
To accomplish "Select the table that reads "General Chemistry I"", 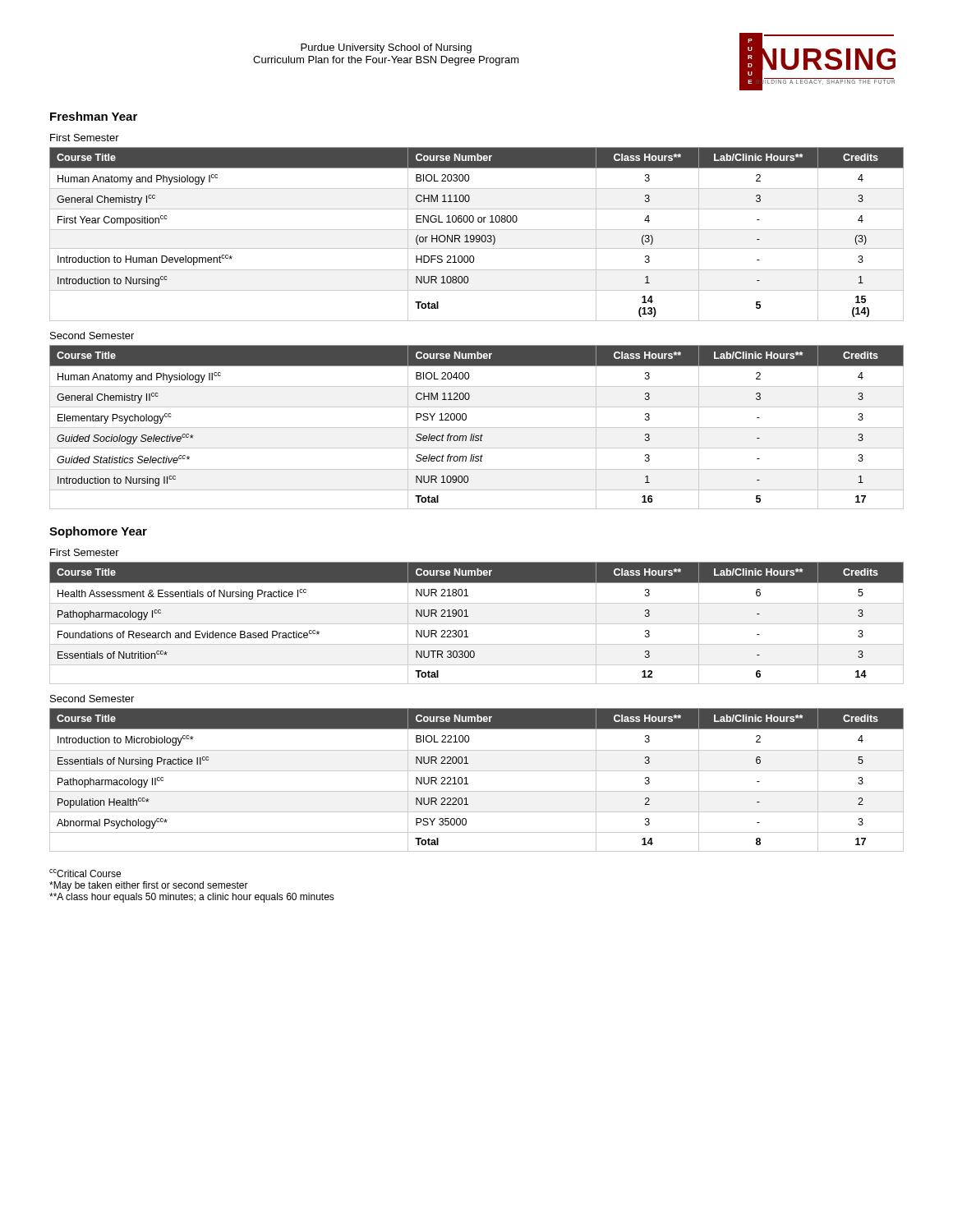I will pos(476,234).
